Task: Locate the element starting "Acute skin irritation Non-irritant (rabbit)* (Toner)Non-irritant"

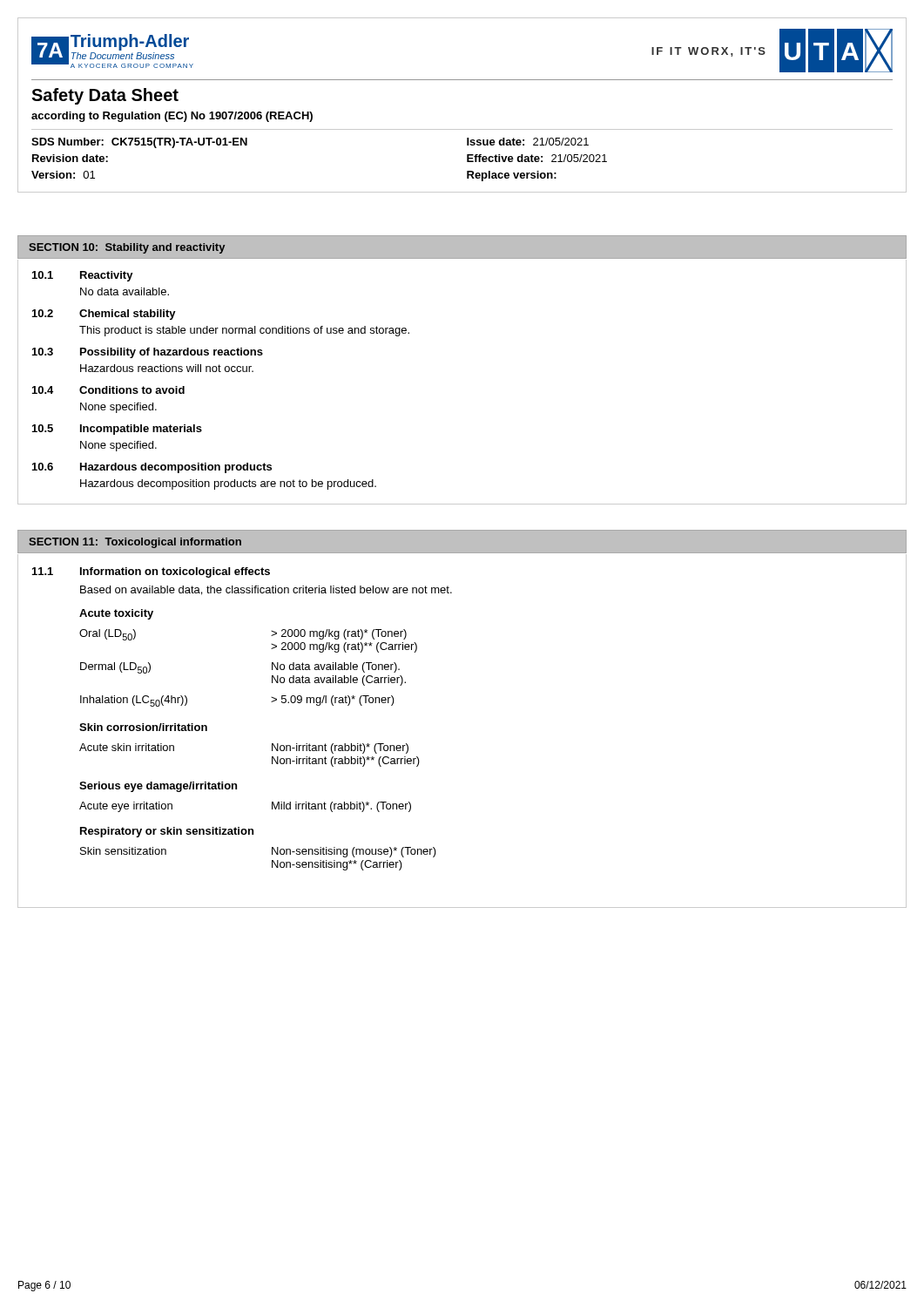Action: [127, 748]
